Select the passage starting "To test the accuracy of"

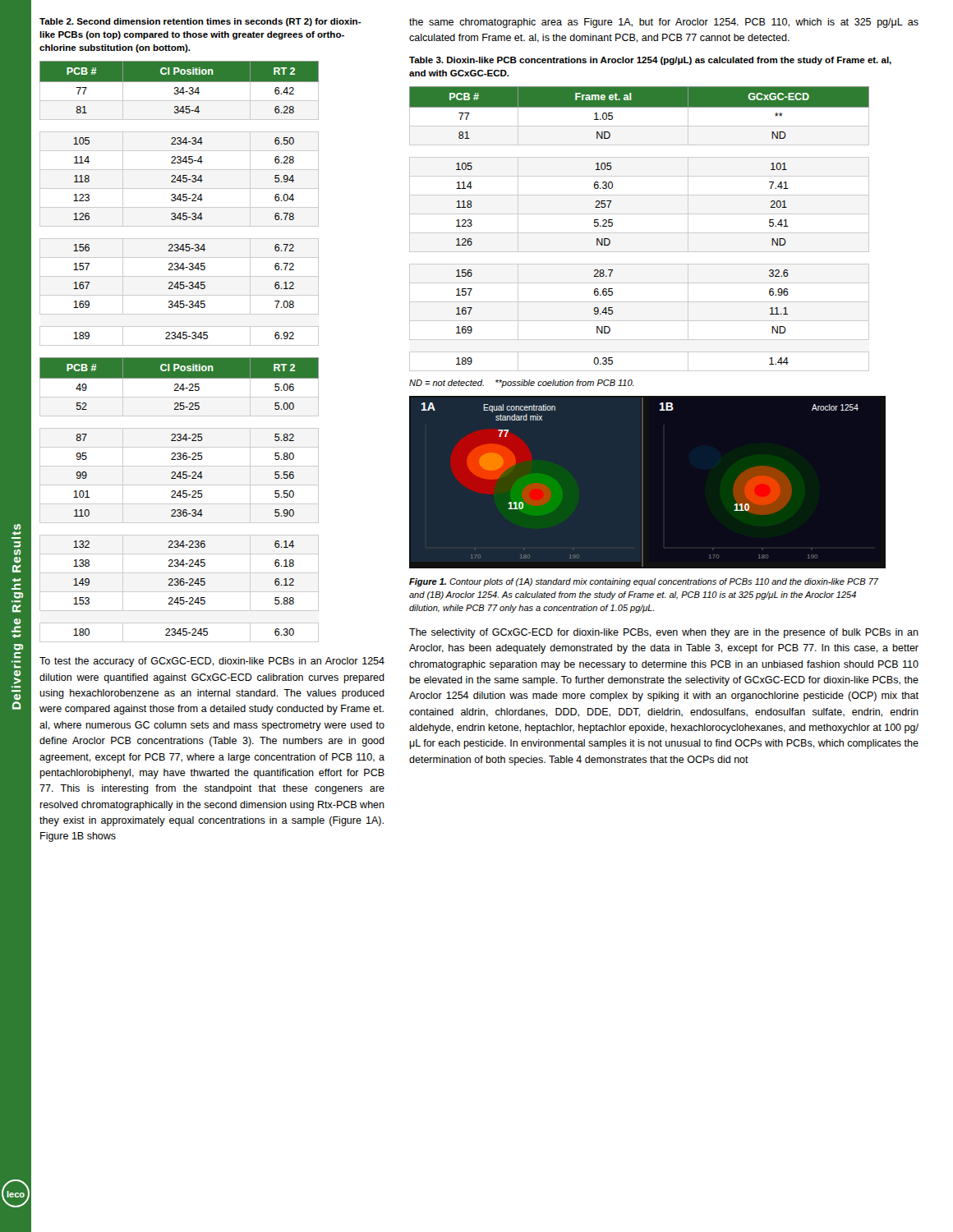[x=212, y=749]
